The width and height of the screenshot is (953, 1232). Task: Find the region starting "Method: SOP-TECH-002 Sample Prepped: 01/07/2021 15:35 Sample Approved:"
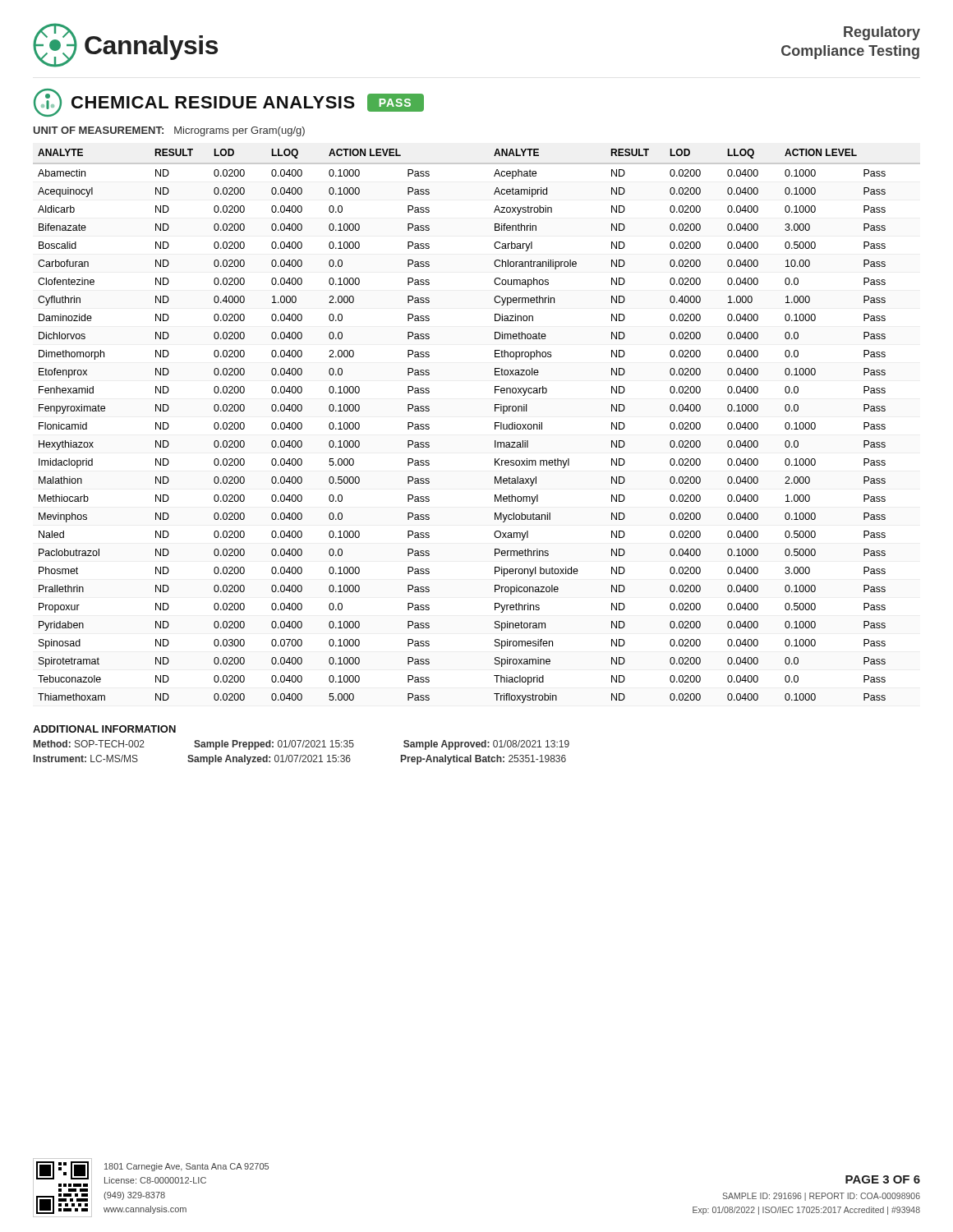301,744
